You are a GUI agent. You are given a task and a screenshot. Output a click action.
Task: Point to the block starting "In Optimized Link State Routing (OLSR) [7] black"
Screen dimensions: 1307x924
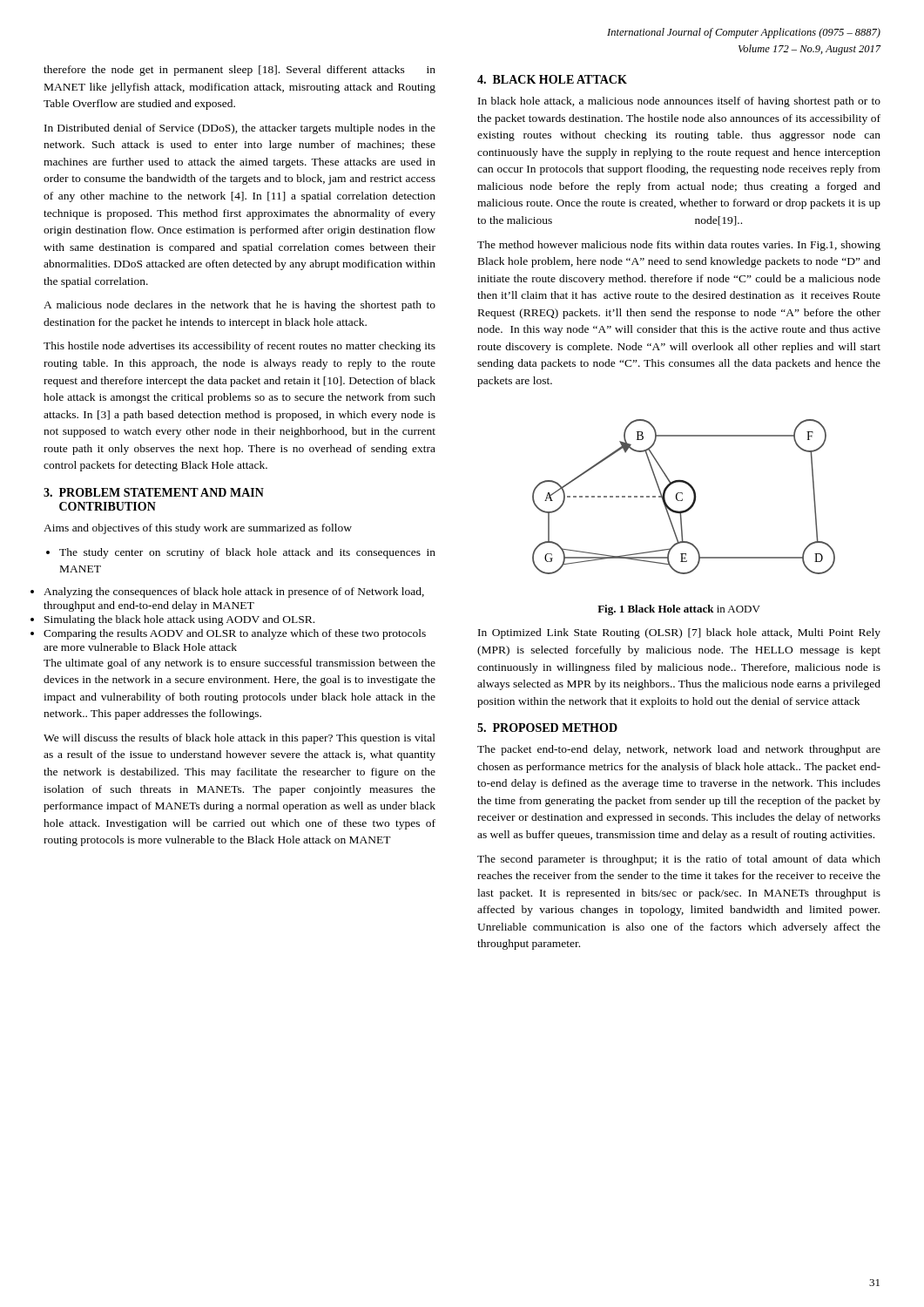tap(679, 667)
